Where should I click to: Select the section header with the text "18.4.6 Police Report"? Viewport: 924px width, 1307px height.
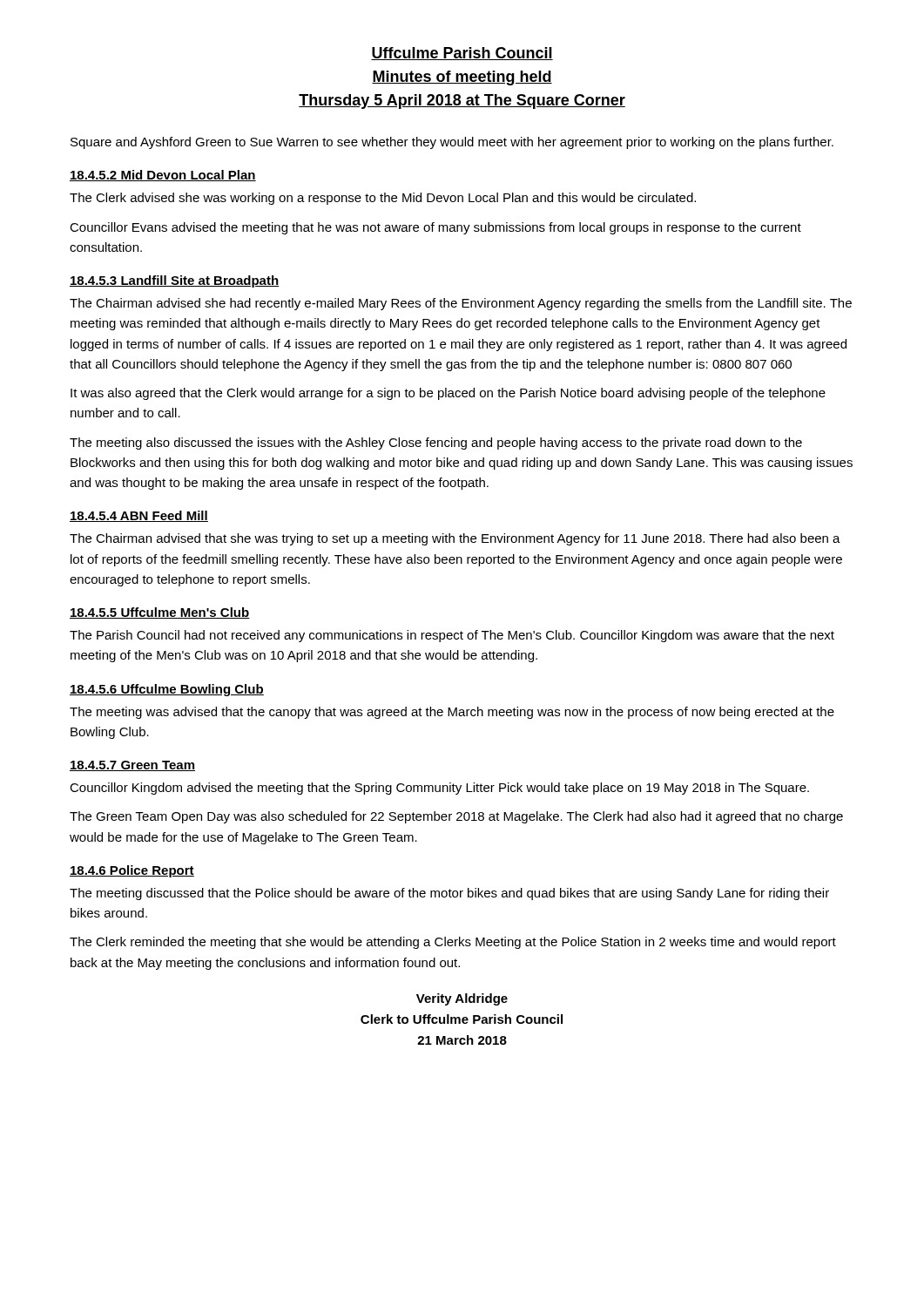pyautogui.click(x=132, y=870)
